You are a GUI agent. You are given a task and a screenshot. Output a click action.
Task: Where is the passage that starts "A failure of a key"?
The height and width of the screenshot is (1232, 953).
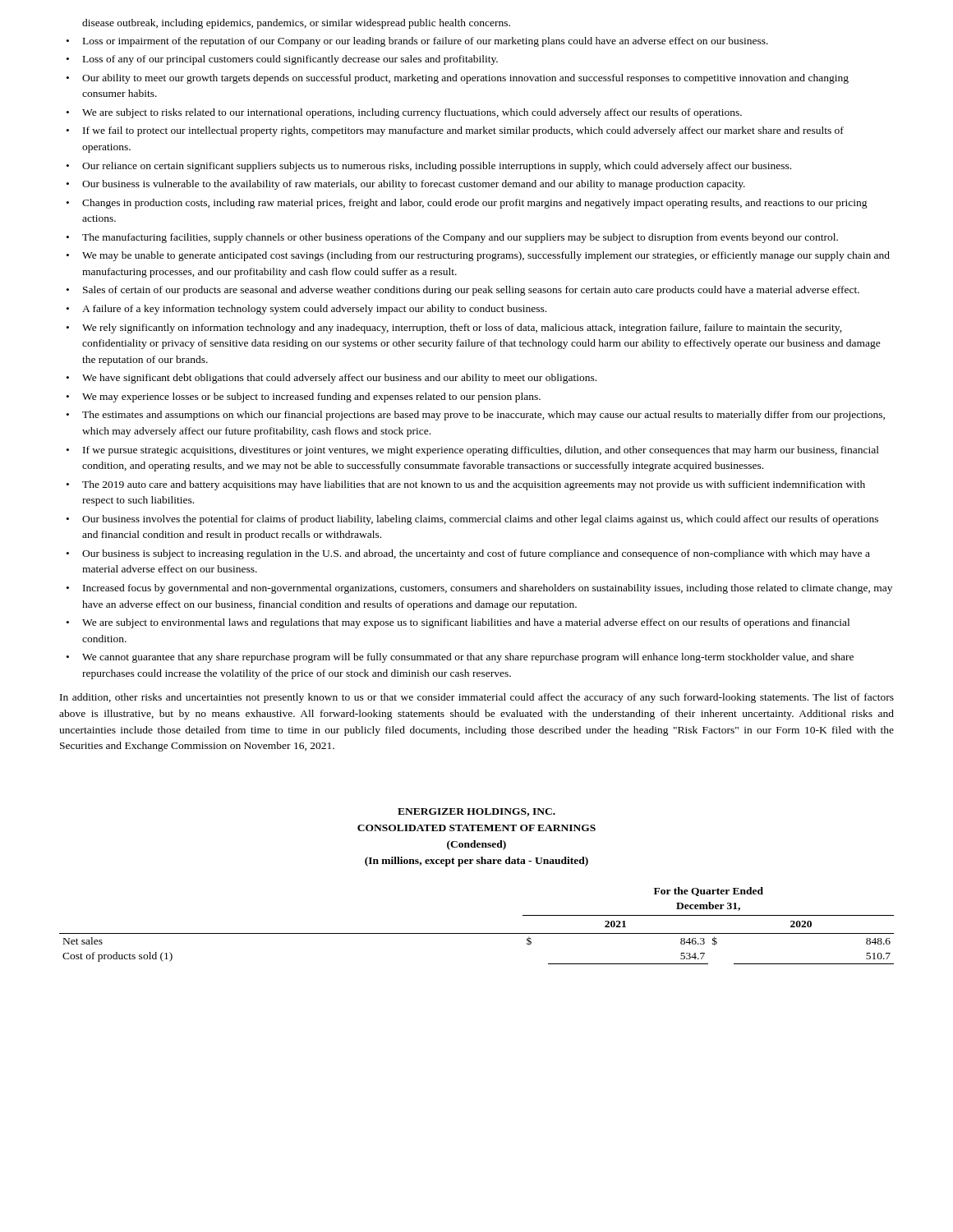pyautogui.click(x=315, y=308)
